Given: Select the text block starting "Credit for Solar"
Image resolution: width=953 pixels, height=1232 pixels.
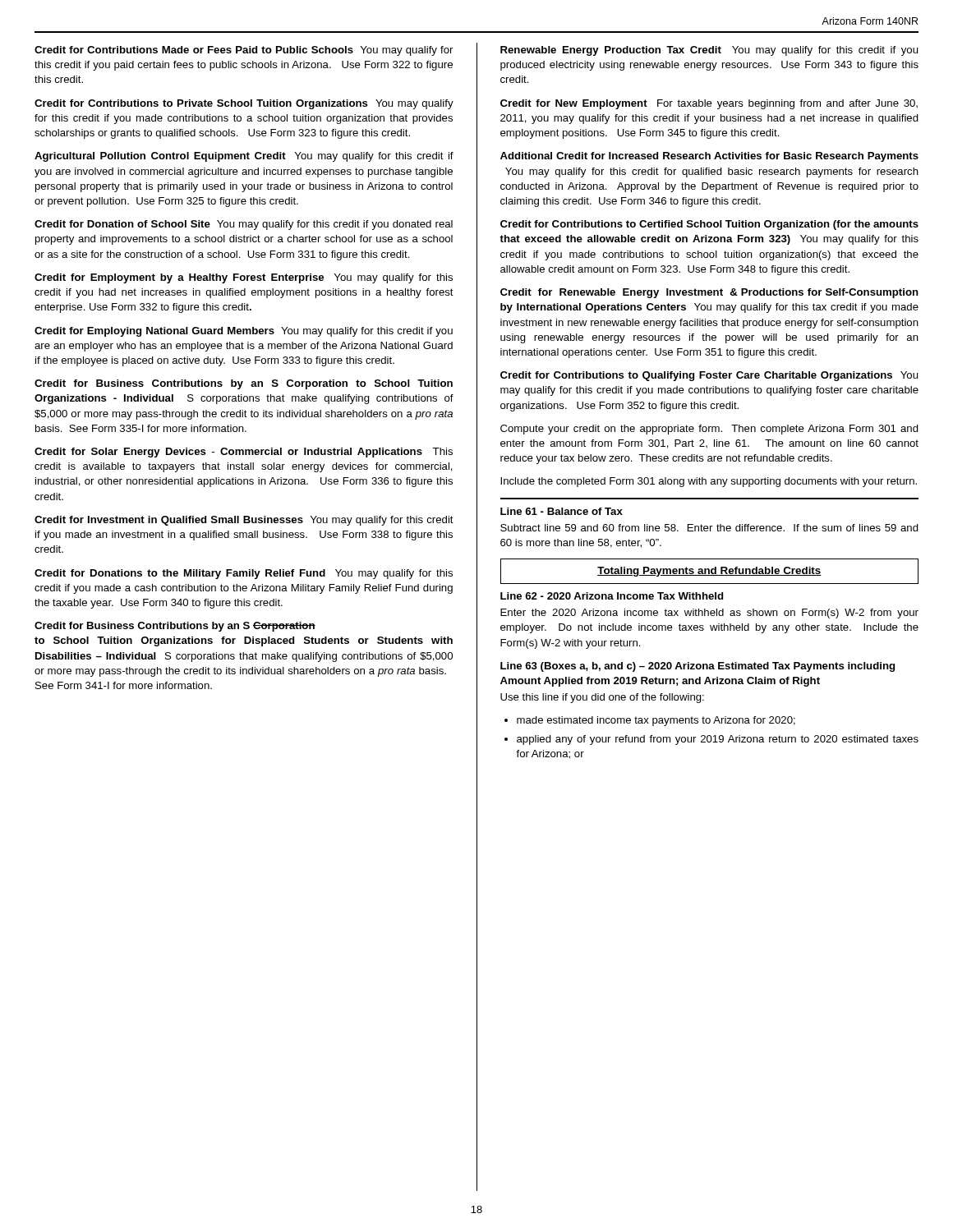Looking at the screenshot, I should click(x=244, y=474).
